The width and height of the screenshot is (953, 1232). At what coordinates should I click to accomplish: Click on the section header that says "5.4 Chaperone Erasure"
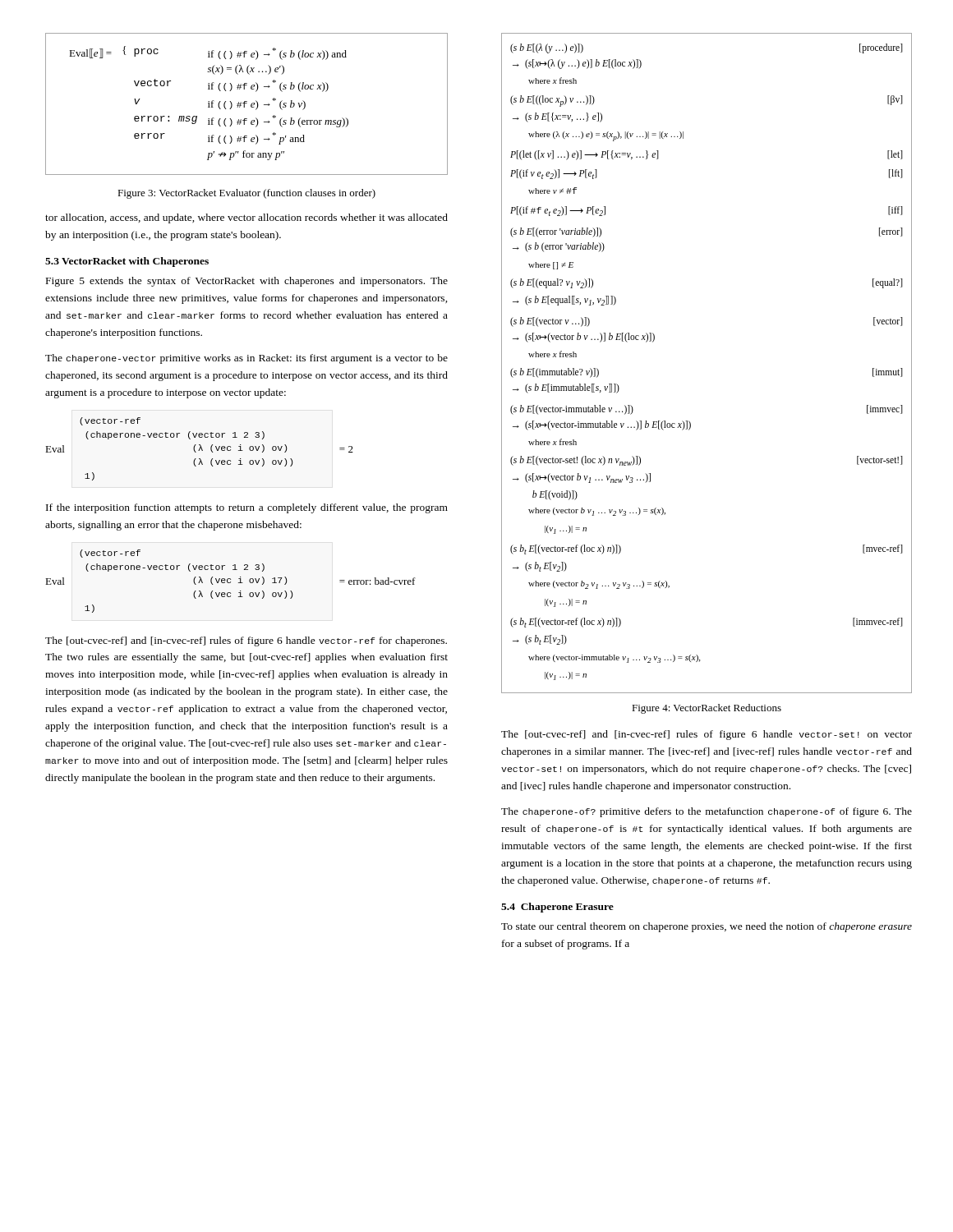coord(557,907)
